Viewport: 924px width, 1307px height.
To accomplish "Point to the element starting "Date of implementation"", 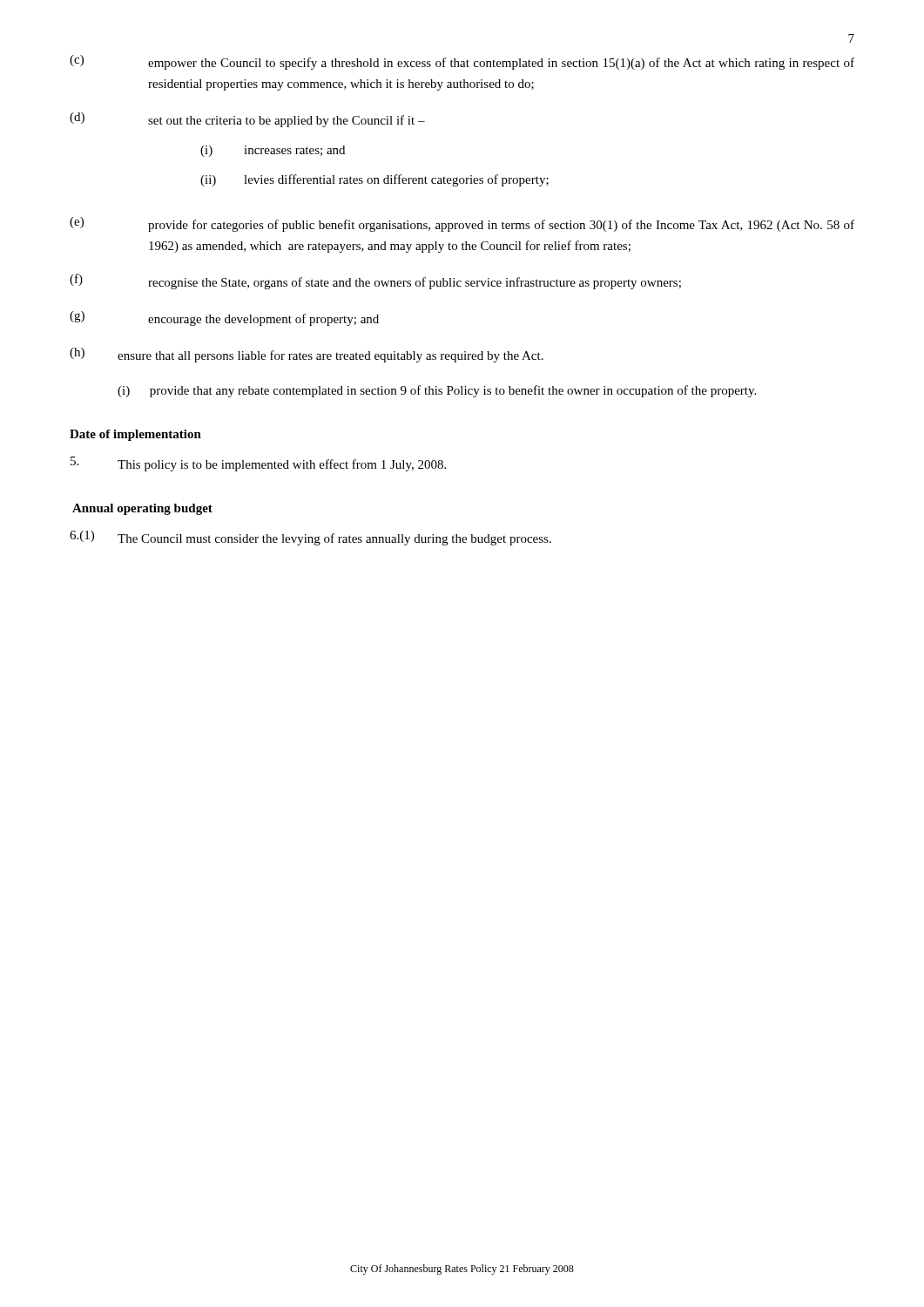I will coord(135,434).
